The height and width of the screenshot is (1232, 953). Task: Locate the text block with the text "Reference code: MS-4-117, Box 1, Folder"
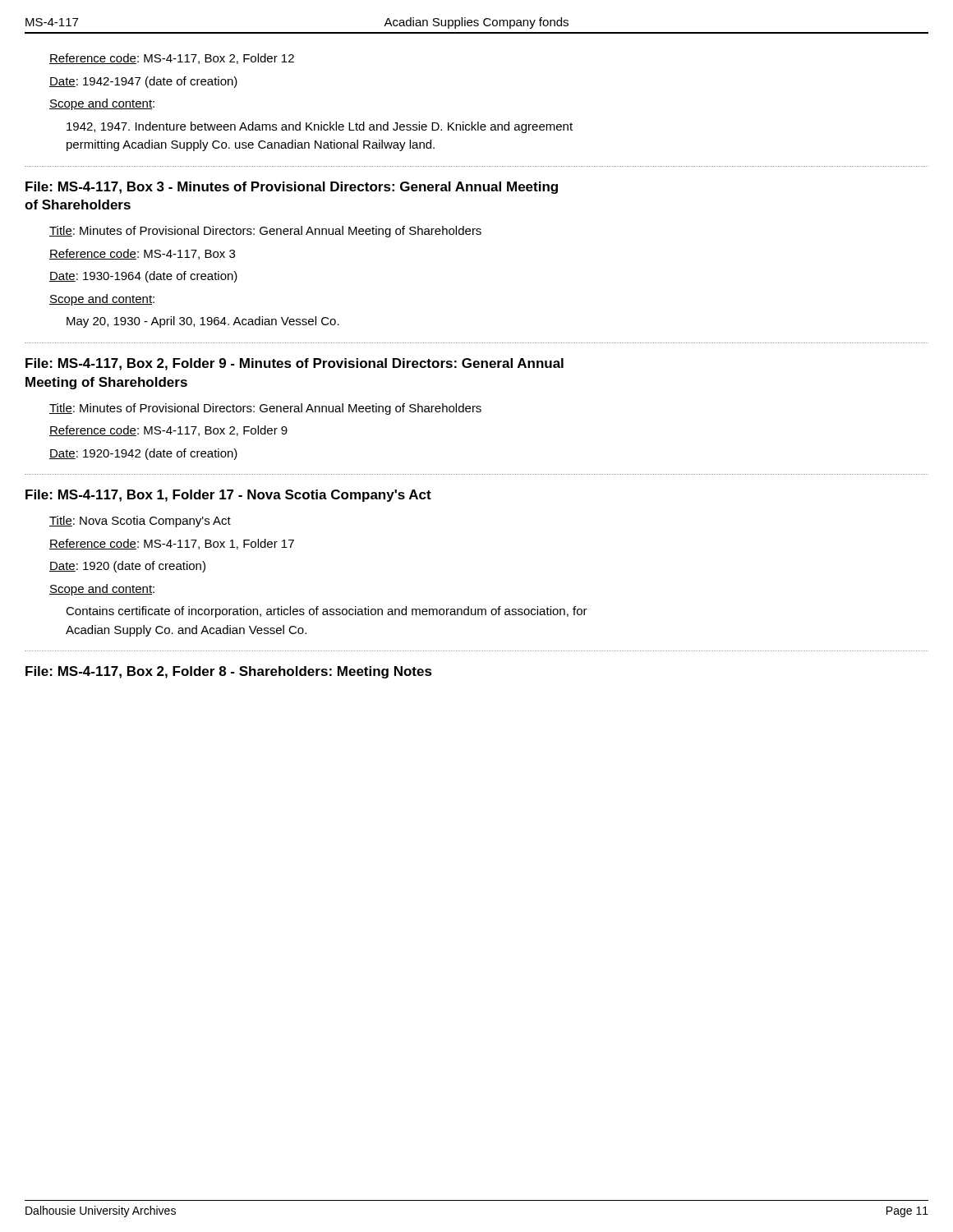(x=172, y=543)
